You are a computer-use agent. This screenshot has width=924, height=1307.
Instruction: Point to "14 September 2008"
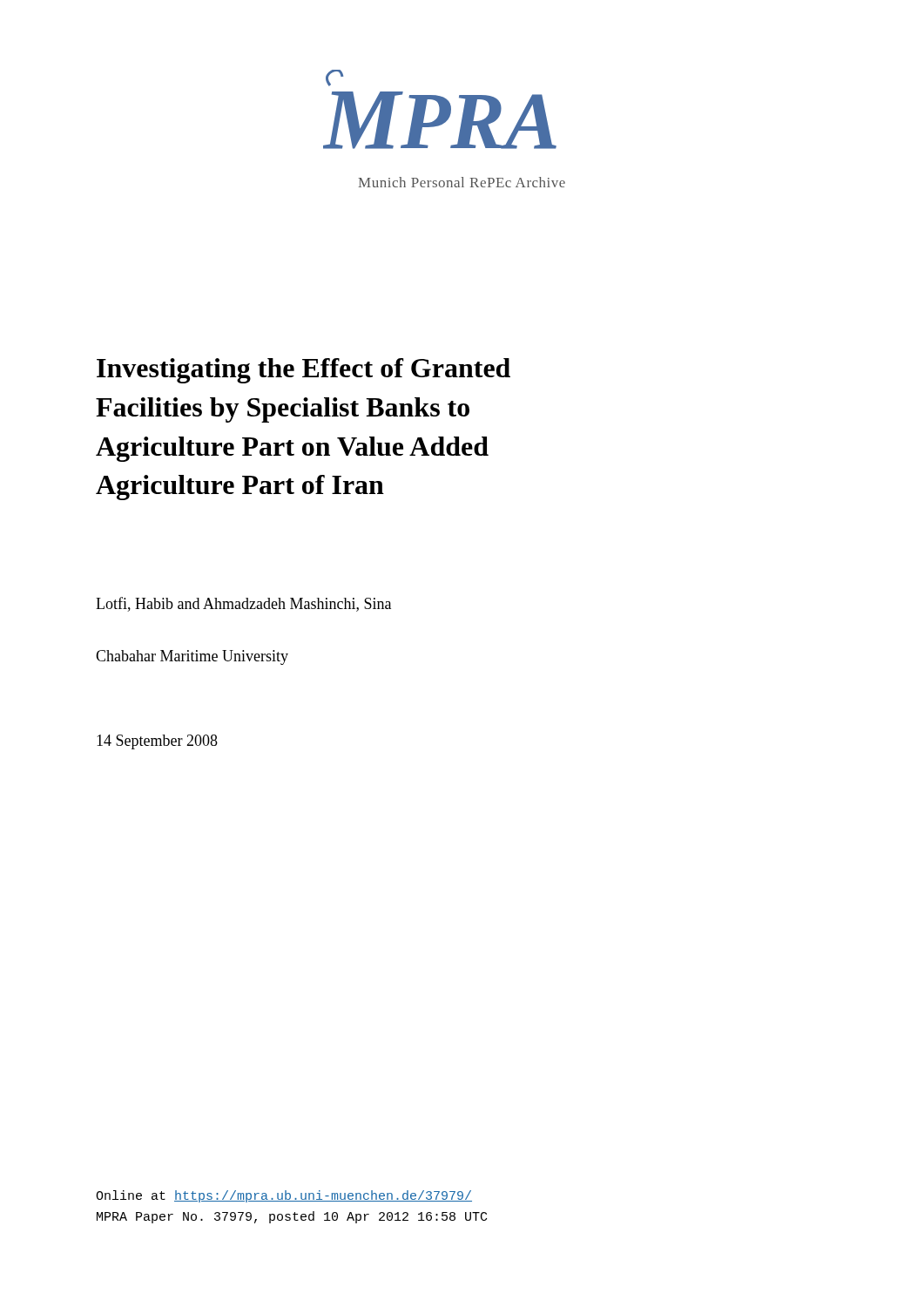[157, 742]
